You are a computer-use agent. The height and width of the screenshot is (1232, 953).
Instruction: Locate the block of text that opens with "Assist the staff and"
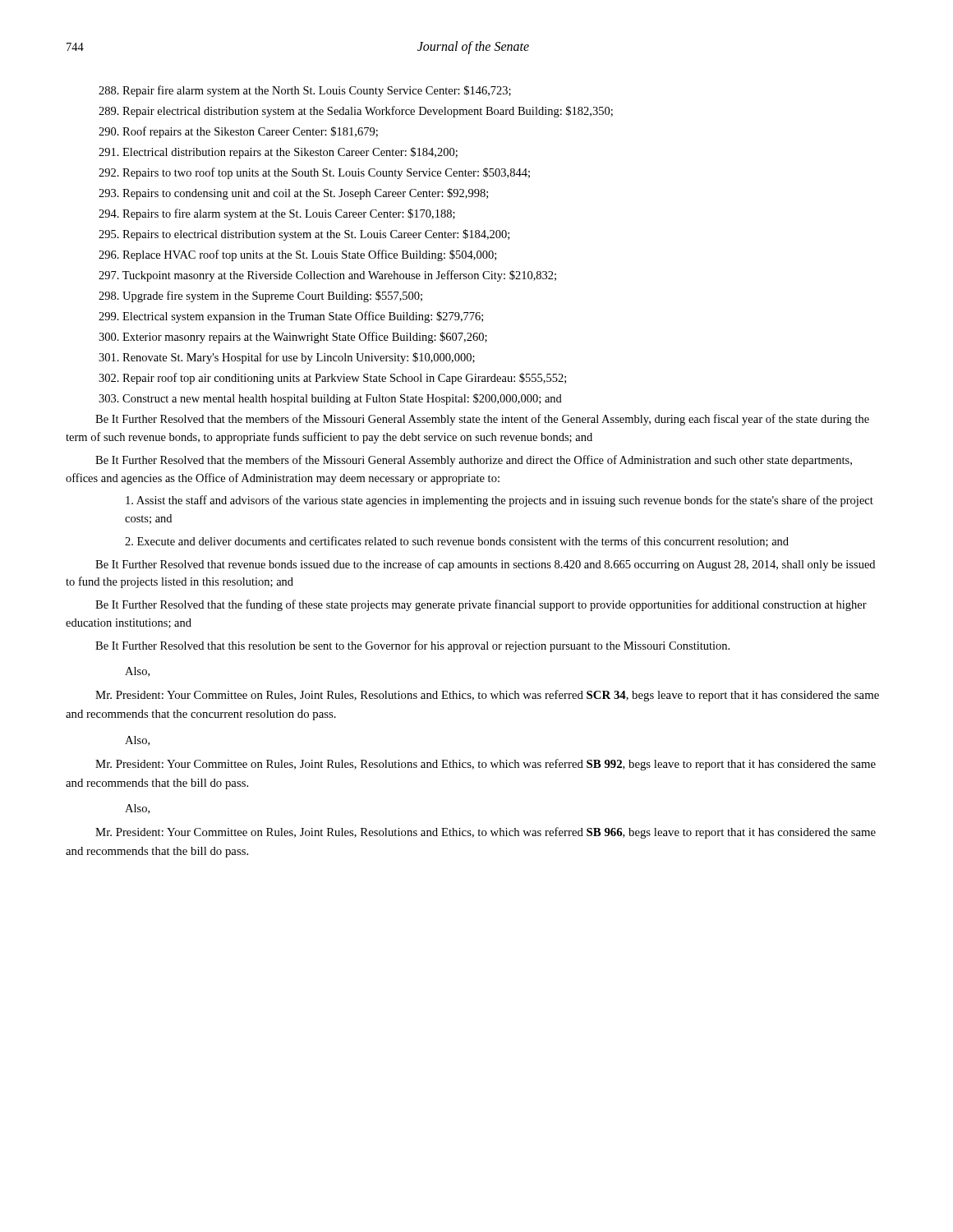pos(499,509)
